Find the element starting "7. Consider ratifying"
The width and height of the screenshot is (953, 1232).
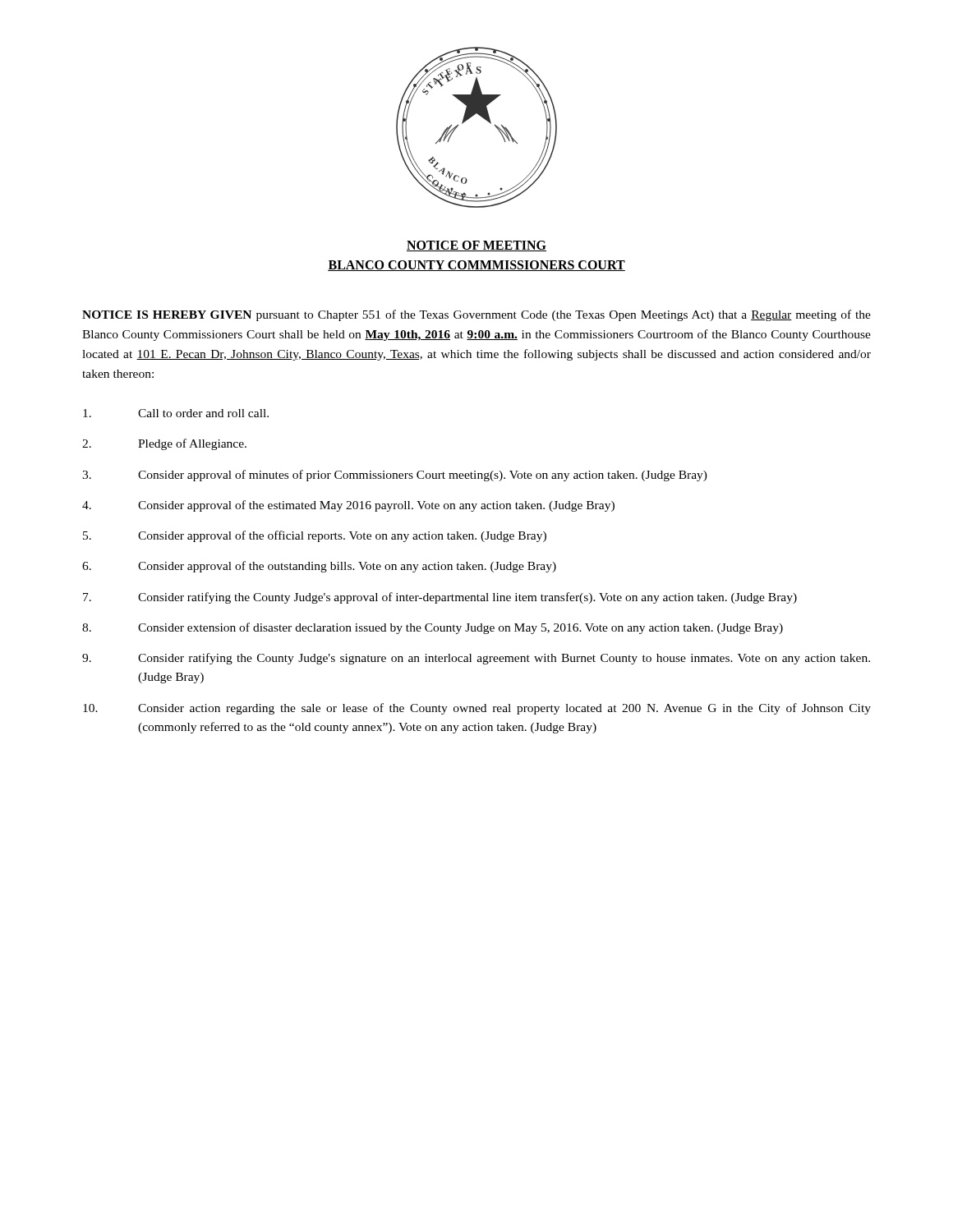pyautogui.click(x=476, y=596)
